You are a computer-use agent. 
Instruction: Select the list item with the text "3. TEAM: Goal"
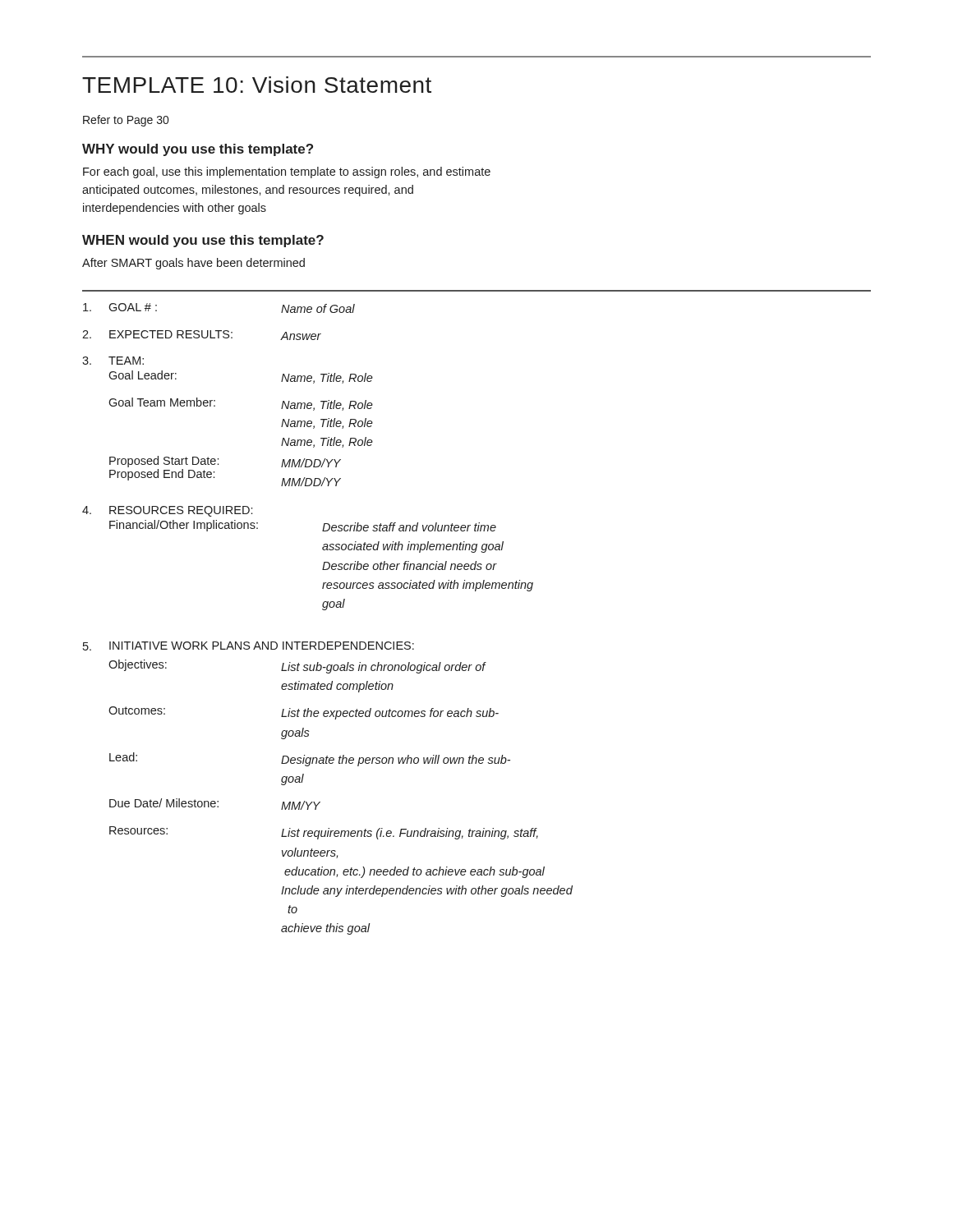click(x=113, y=361)
